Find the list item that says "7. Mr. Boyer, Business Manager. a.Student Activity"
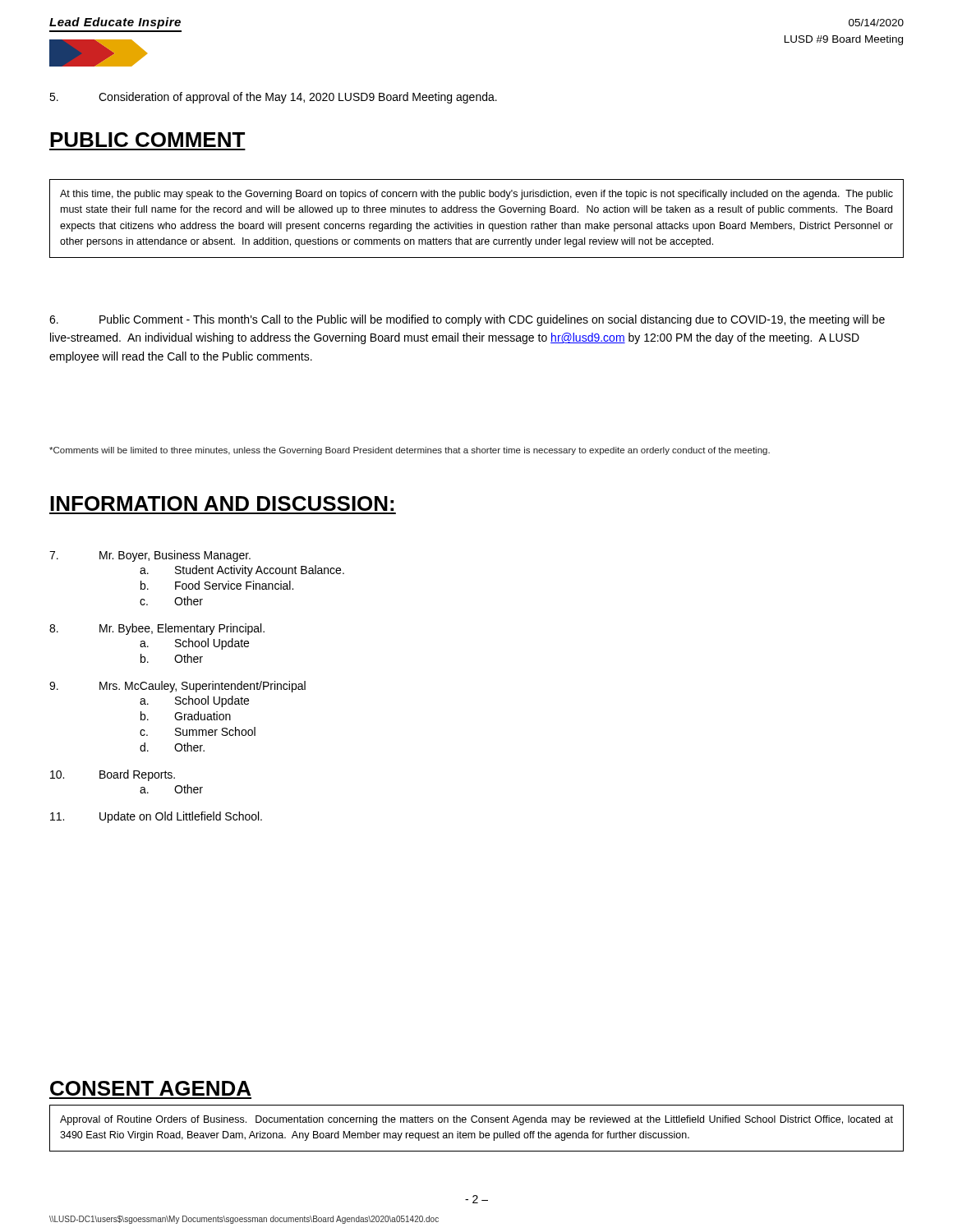The height and width of the screenshot is (1232, 953). pos(150,556)
